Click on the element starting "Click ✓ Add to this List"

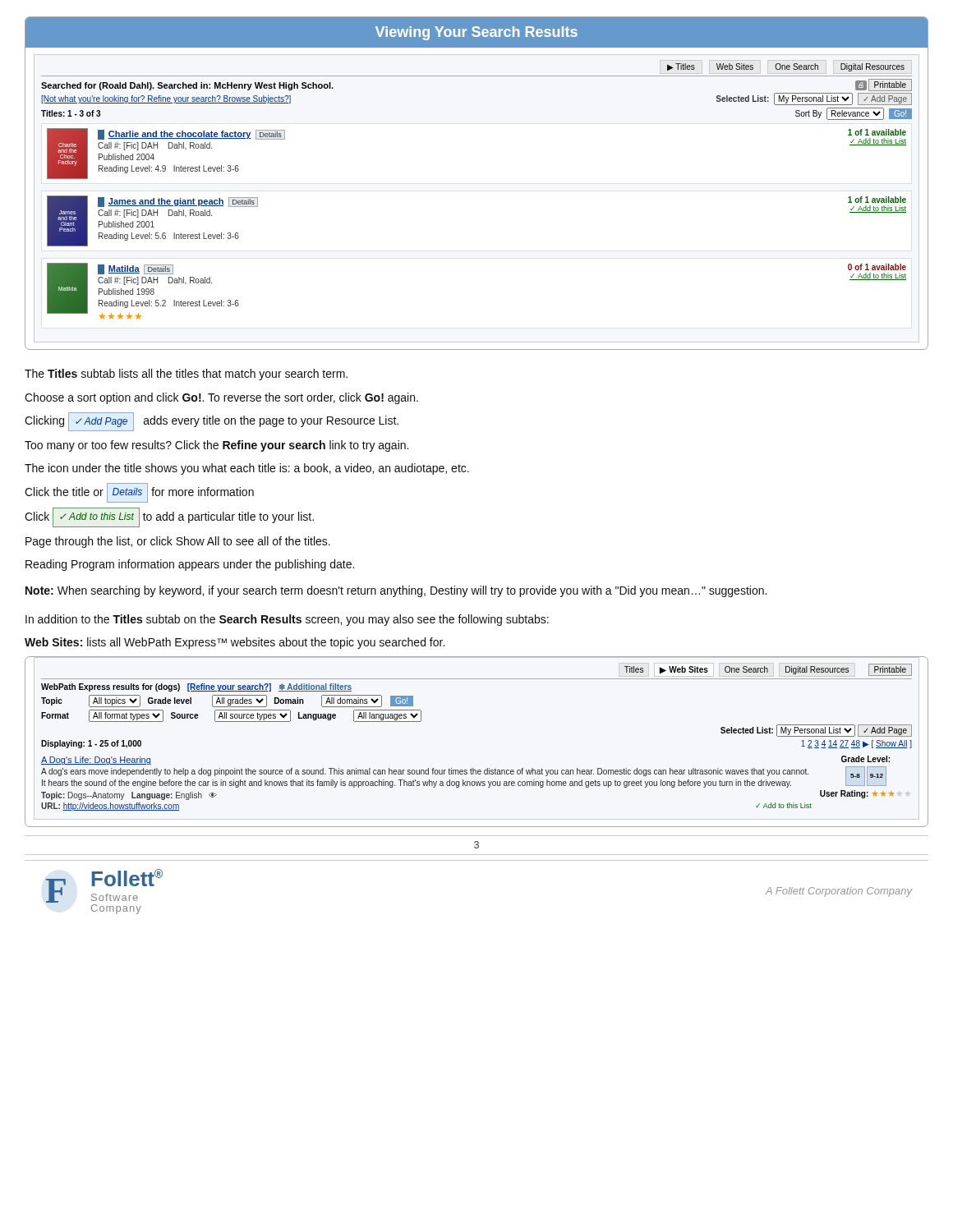click(170, 517)
